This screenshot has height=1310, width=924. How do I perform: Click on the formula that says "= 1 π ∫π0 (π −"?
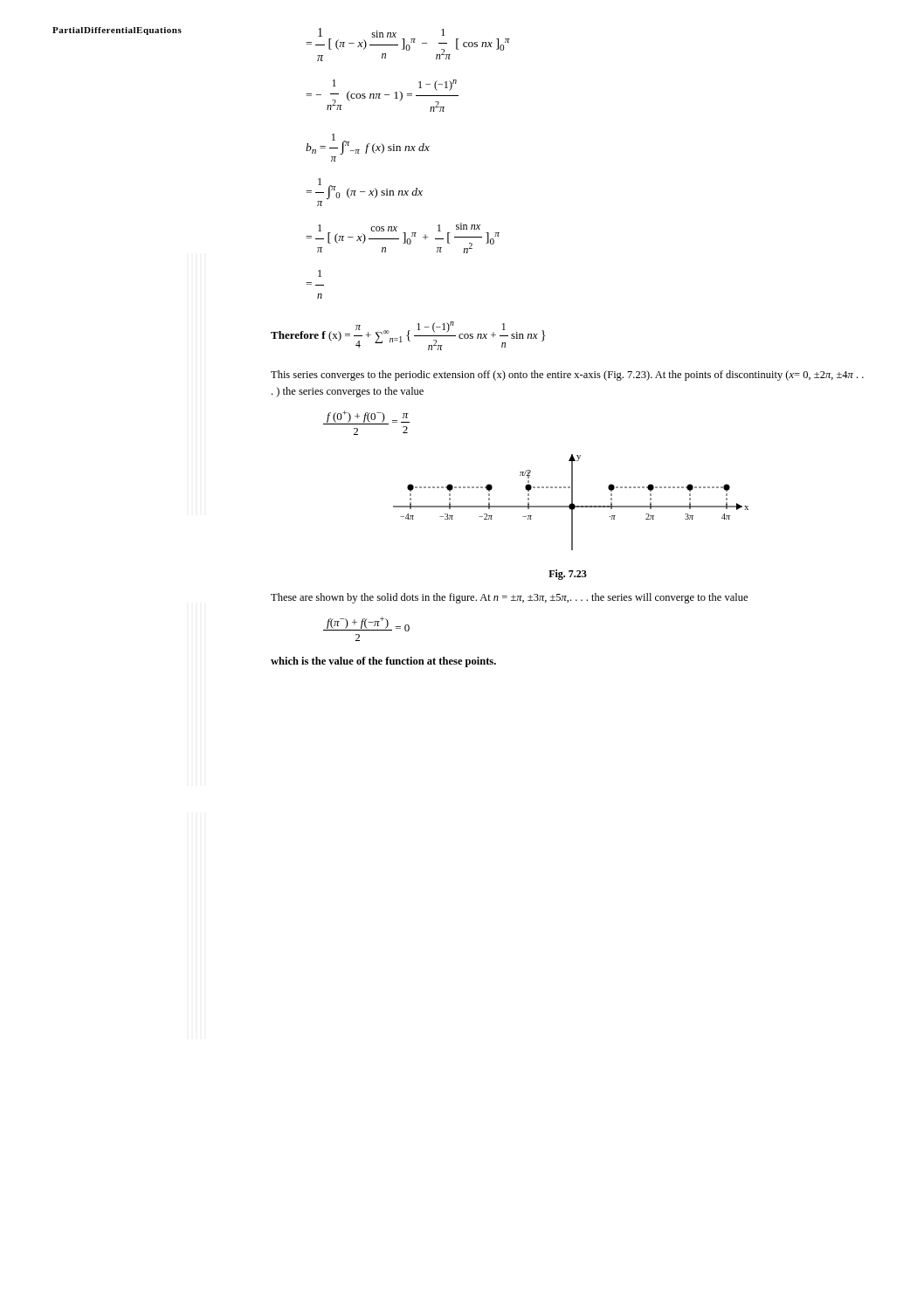click(364, 189)
